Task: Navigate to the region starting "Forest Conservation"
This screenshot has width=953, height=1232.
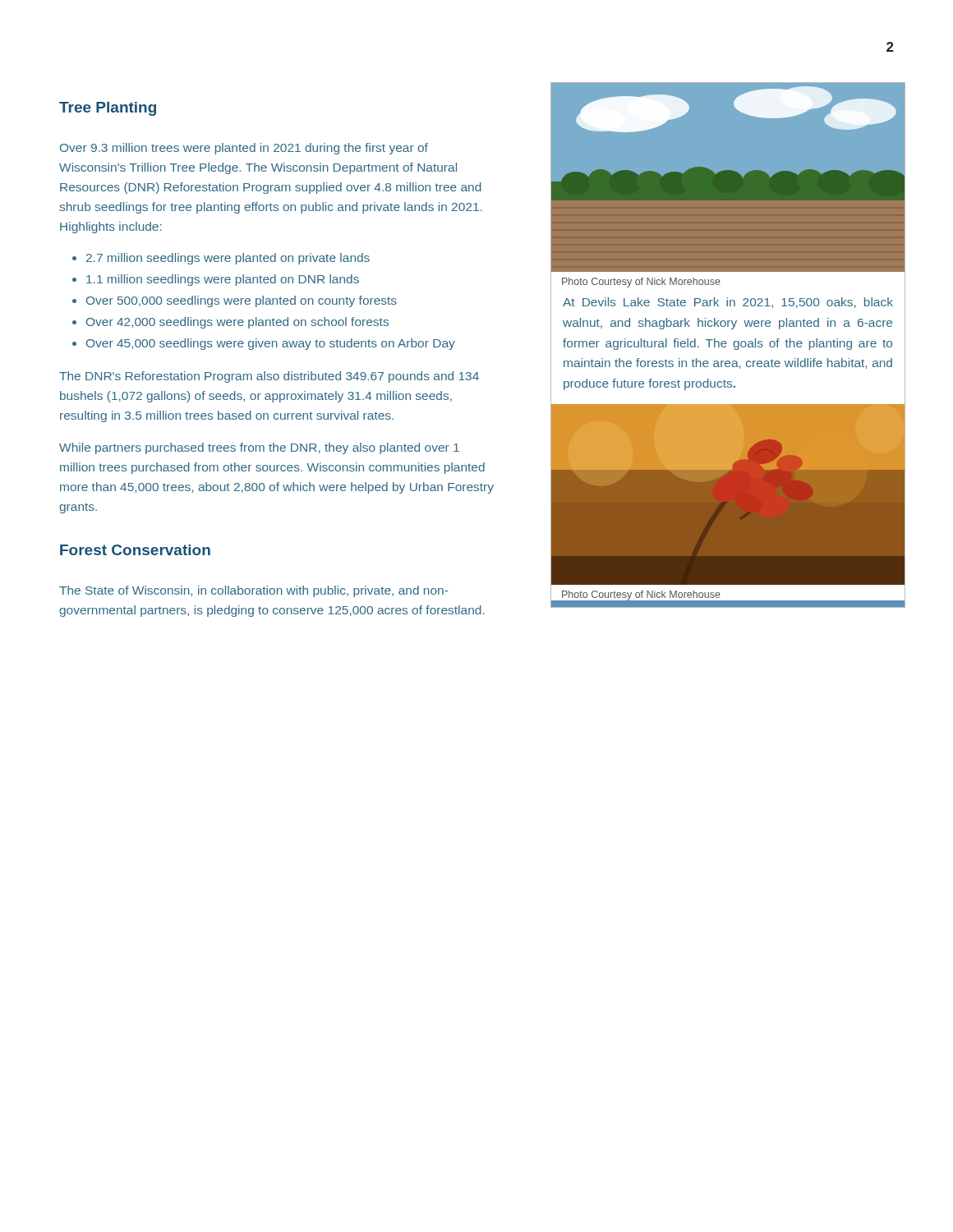Action: point(135,551)
